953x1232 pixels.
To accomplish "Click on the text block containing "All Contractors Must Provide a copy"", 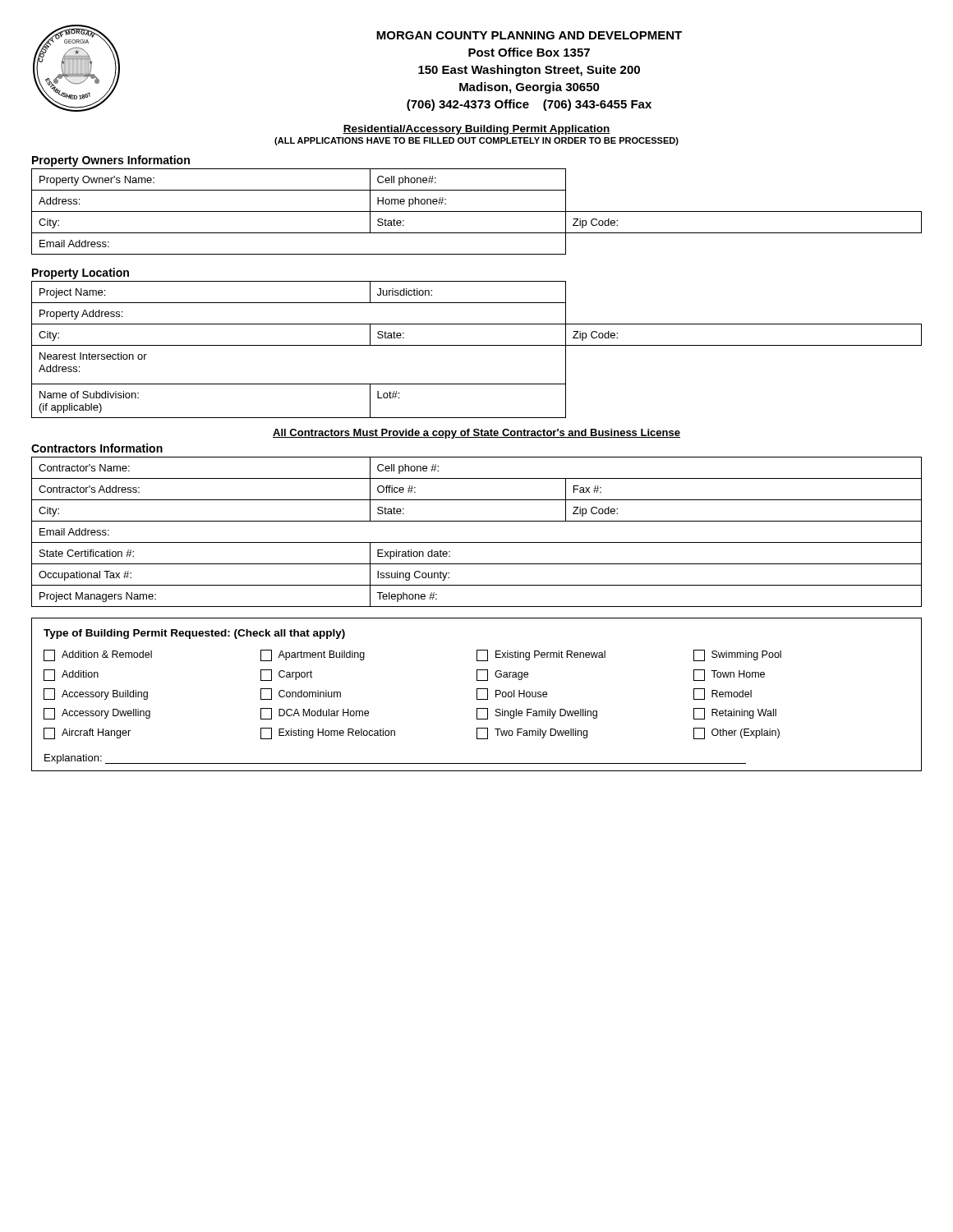I will [x=476, y=432].
